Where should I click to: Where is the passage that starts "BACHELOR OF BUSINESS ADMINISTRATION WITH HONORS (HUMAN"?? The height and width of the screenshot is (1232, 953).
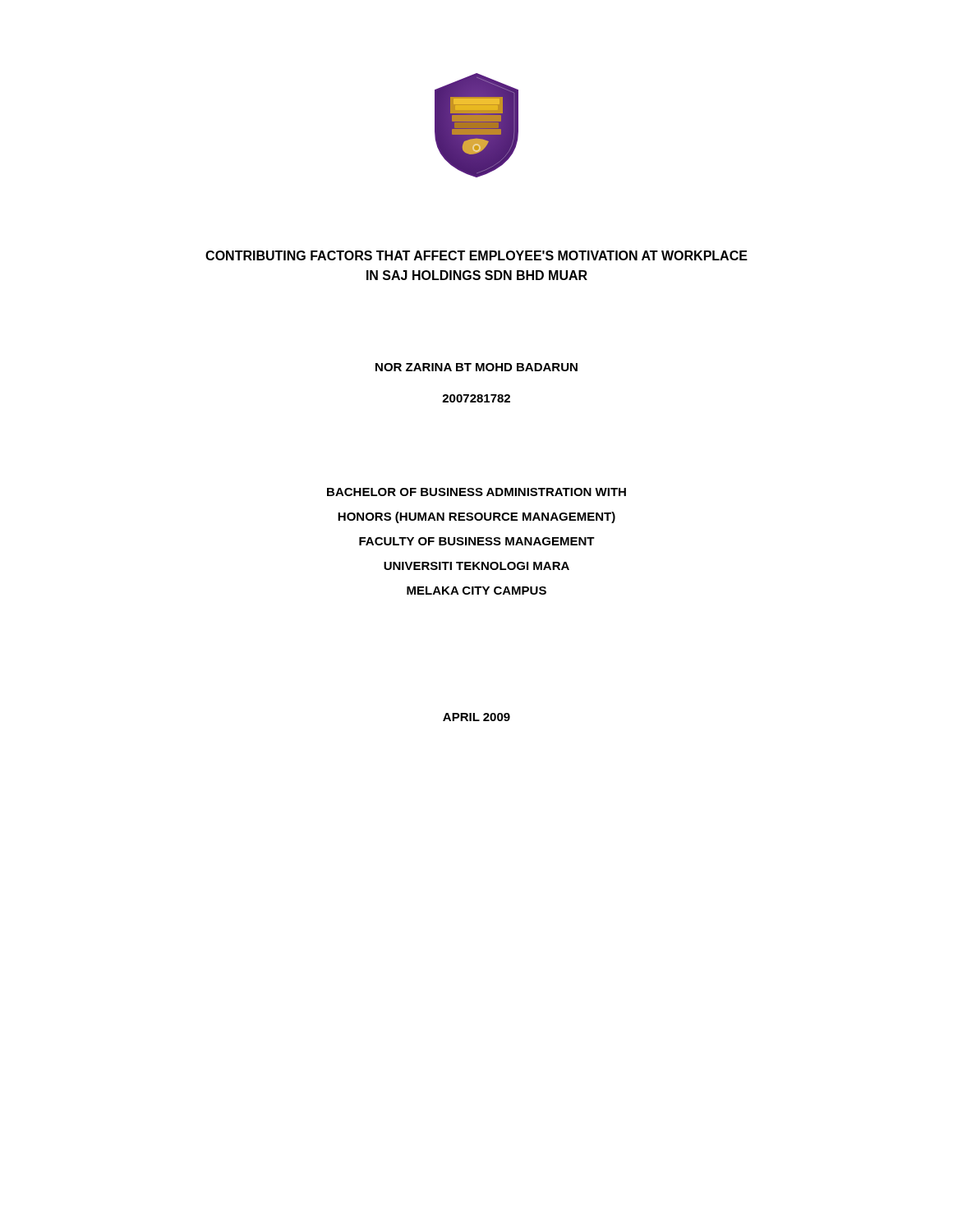[476, 541]
